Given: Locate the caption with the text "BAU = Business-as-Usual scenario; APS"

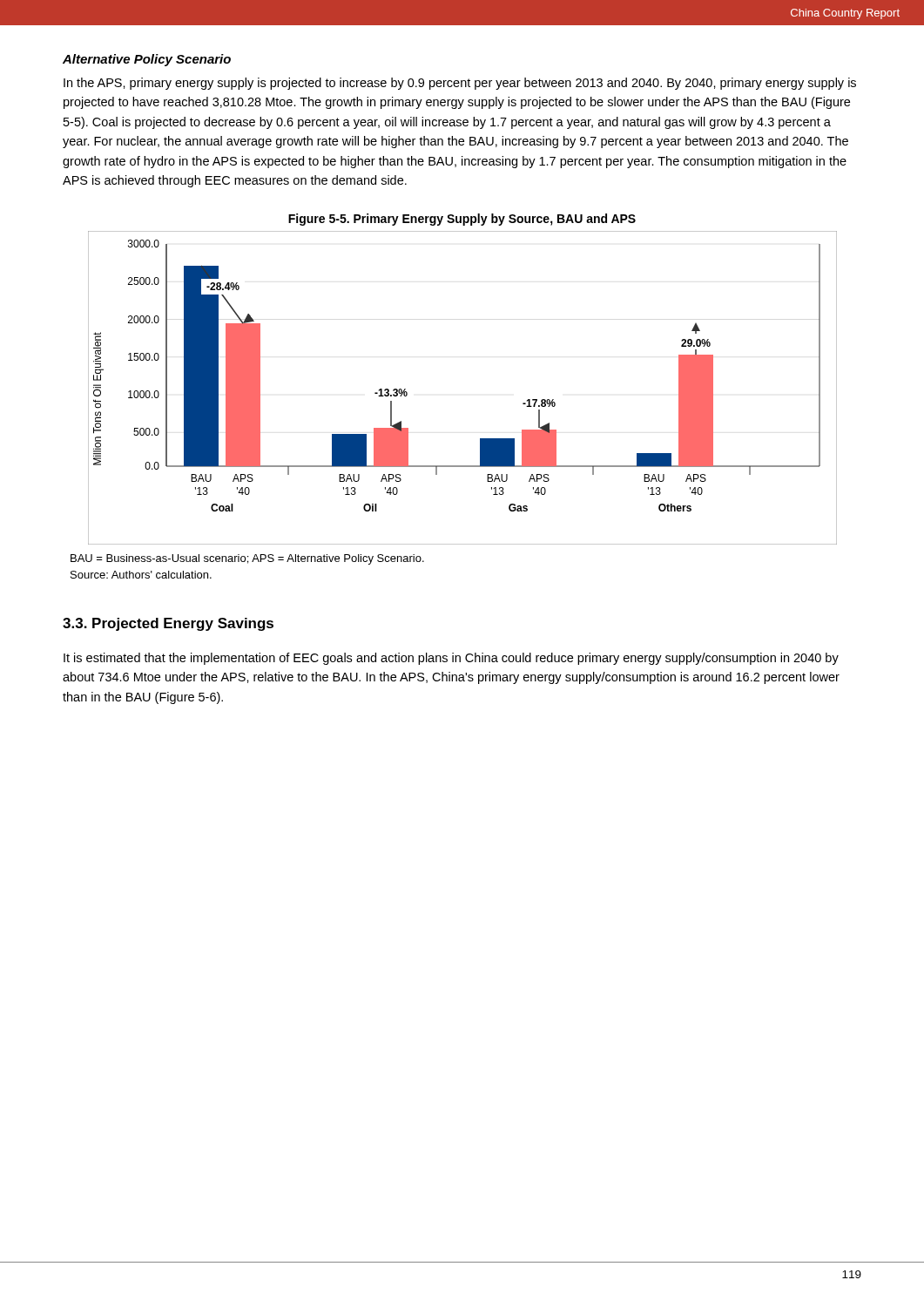Looking at the screenshot, I should [x=247, y=566].
